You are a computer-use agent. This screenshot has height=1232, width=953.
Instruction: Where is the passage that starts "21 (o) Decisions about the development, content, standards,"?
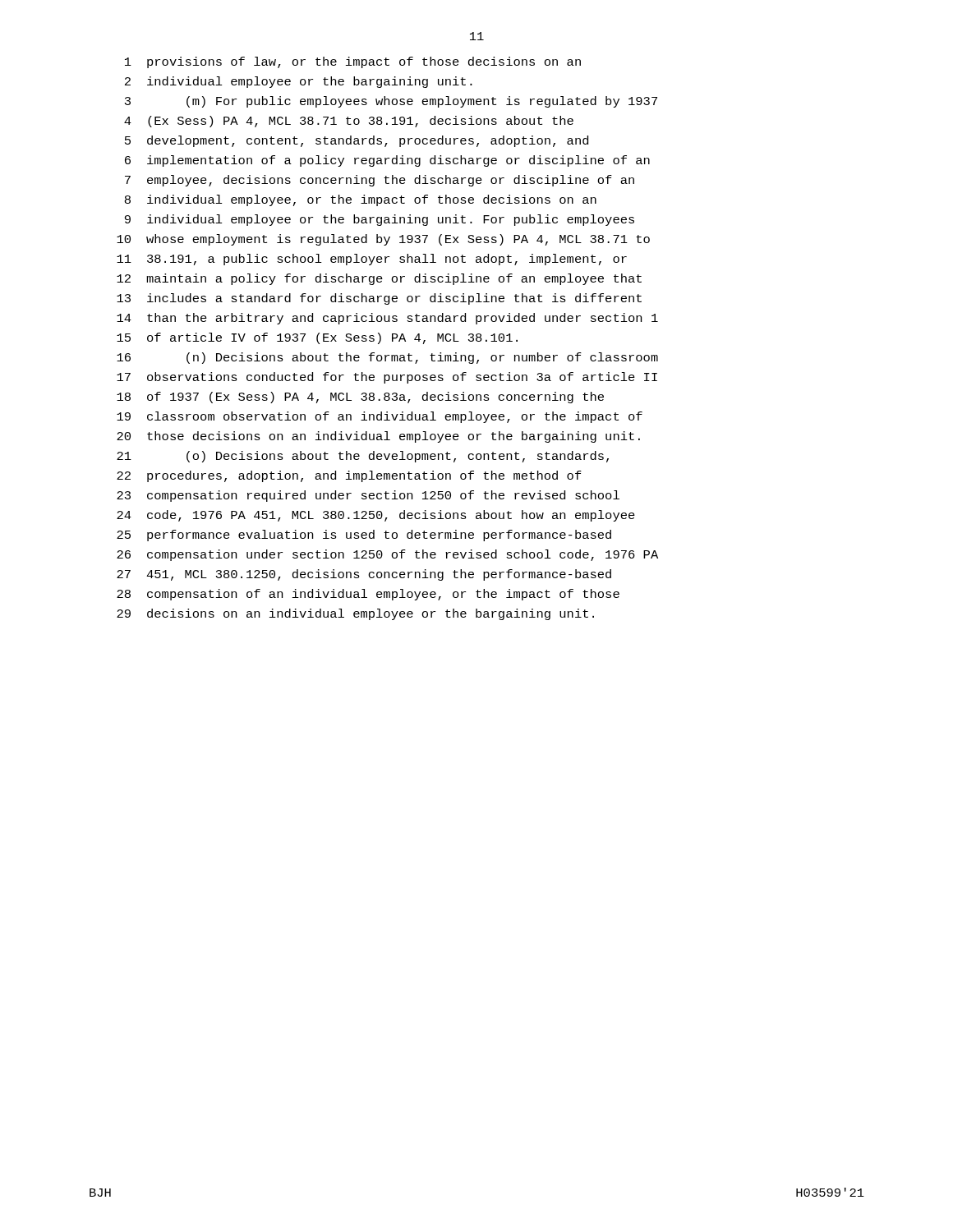point(488,536)
